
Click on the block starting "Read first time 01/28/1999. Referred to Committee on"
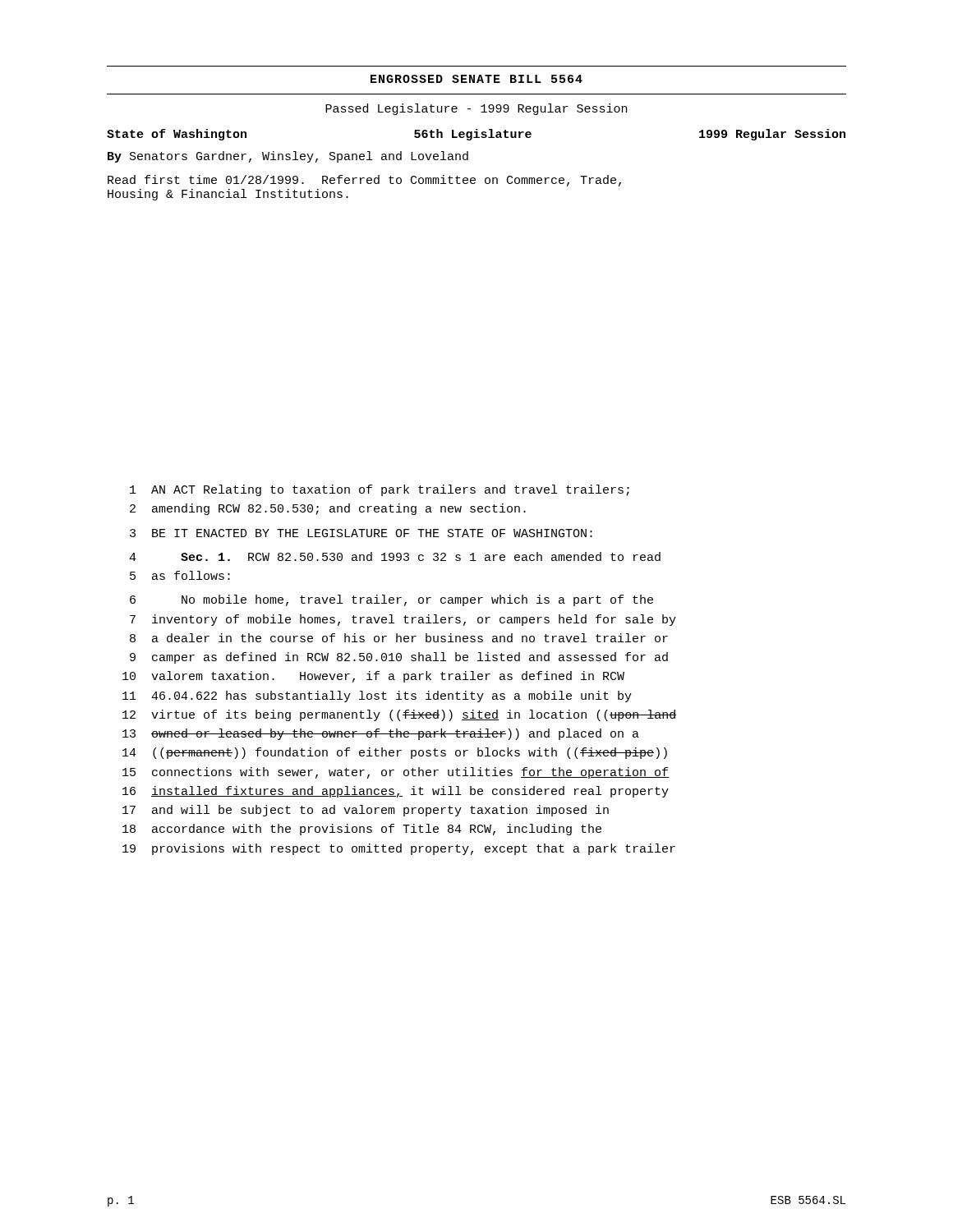coord(366,188)
